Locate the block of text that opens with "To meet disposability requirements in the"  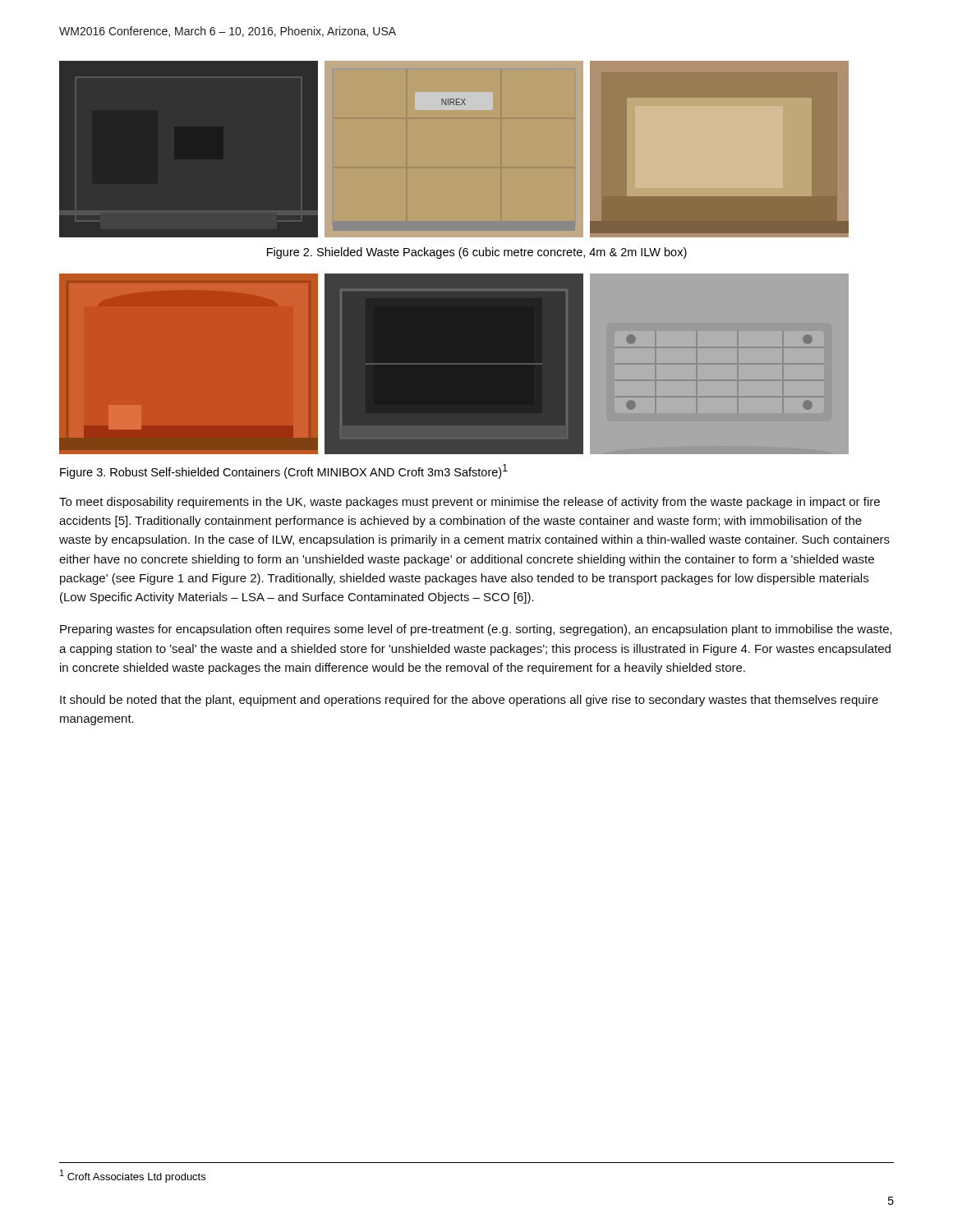474,549
